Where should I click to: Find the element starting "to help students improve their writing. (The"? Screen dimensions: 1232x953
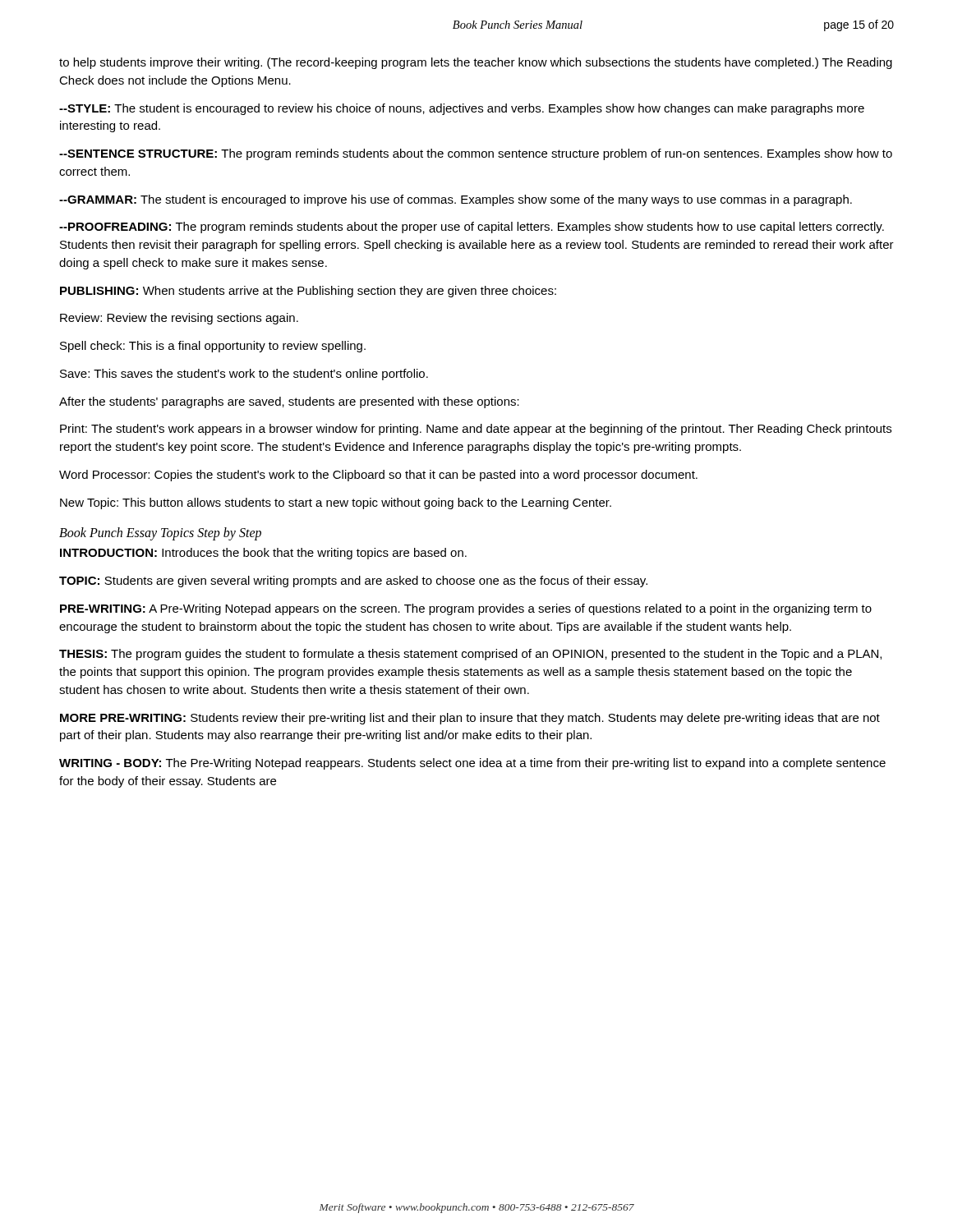pos(476,71)
